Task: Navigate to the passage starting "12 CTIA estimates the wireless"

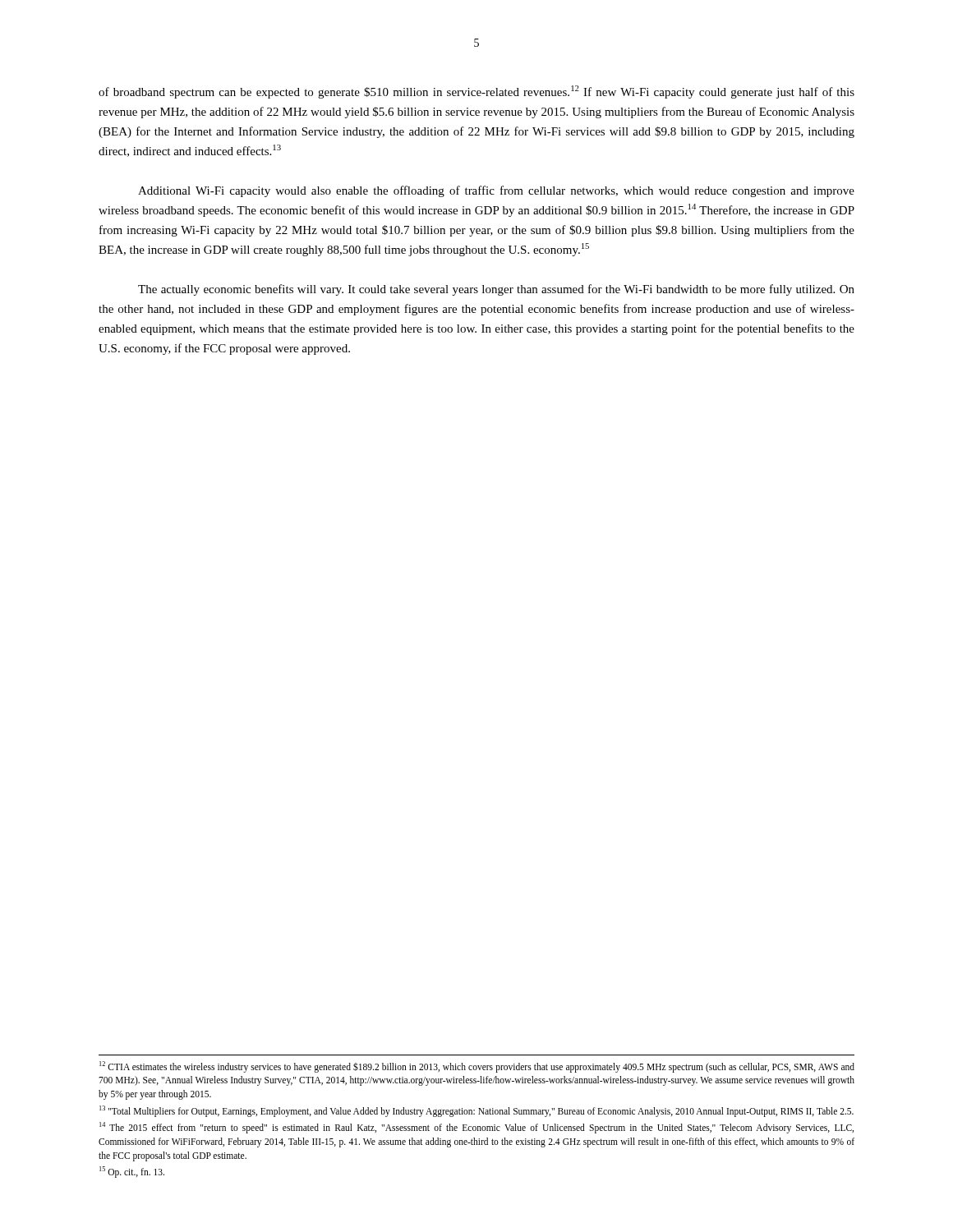Action: [x=476, y=1080]
